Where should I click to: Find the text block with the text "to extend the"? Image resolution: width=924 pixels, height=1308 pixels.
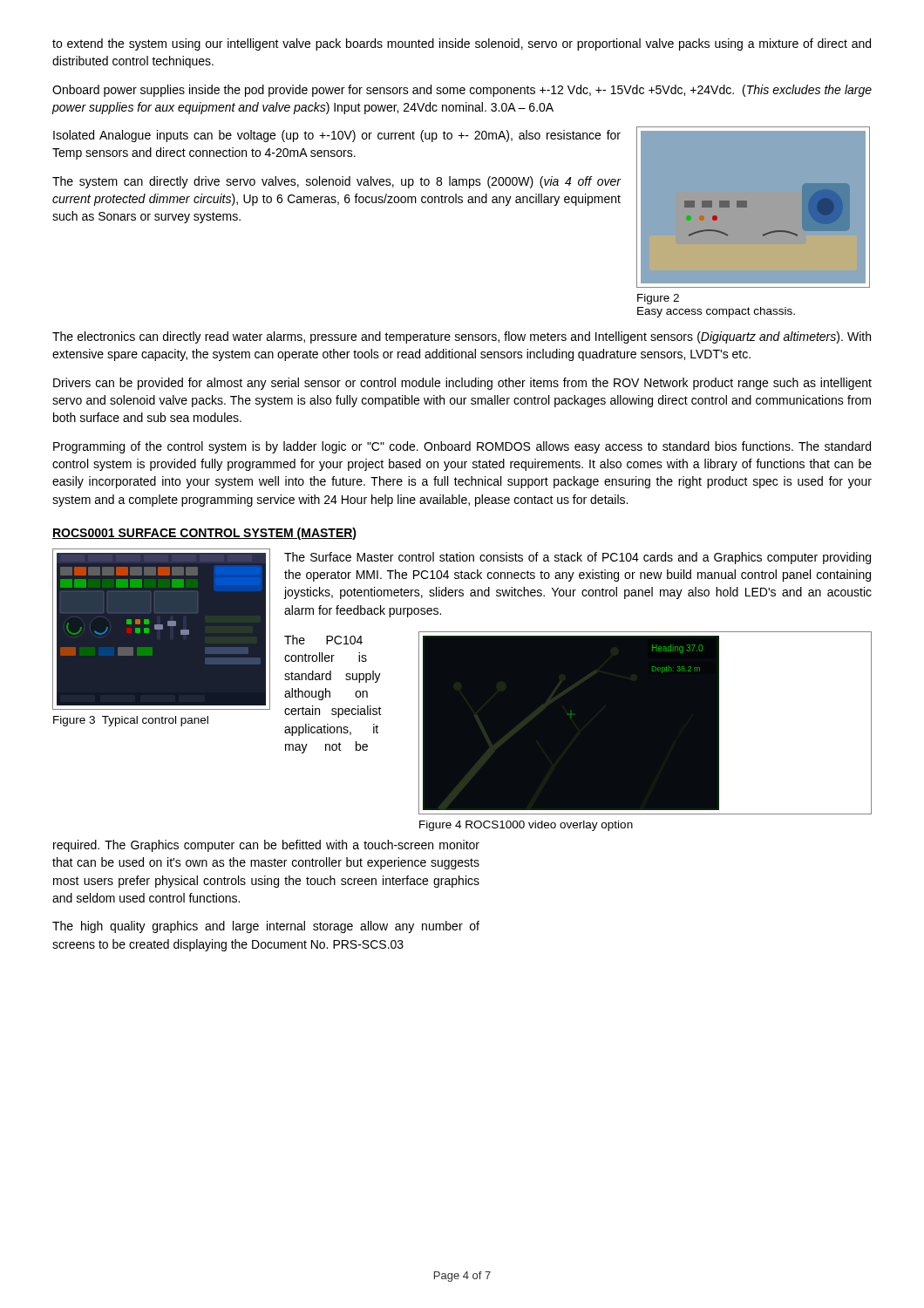(x=462, y=52)
